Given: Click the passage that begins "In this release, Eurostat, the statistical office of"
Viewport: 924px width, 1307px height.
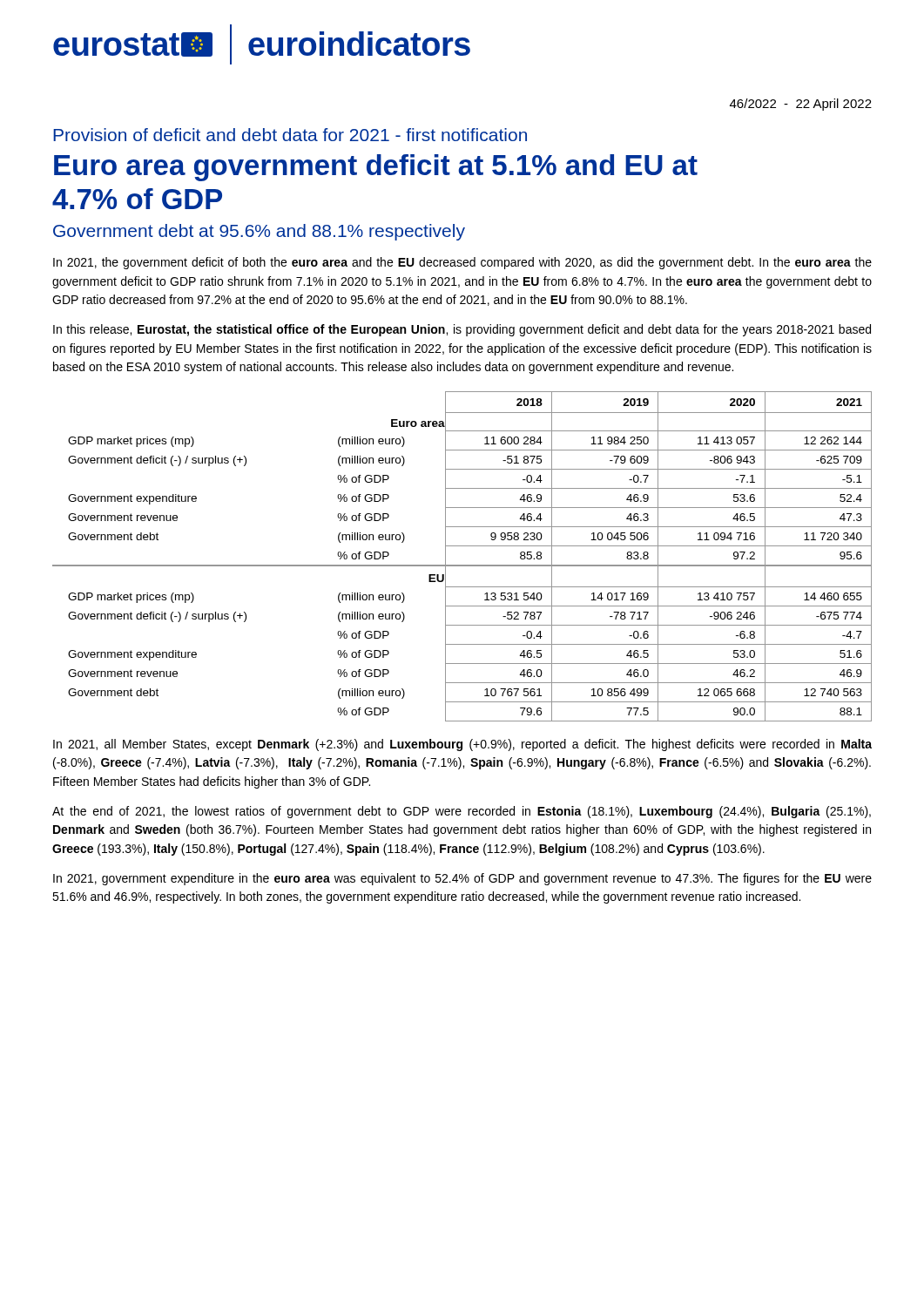Looking at the screenshot, I should click(x=462, y=348).
